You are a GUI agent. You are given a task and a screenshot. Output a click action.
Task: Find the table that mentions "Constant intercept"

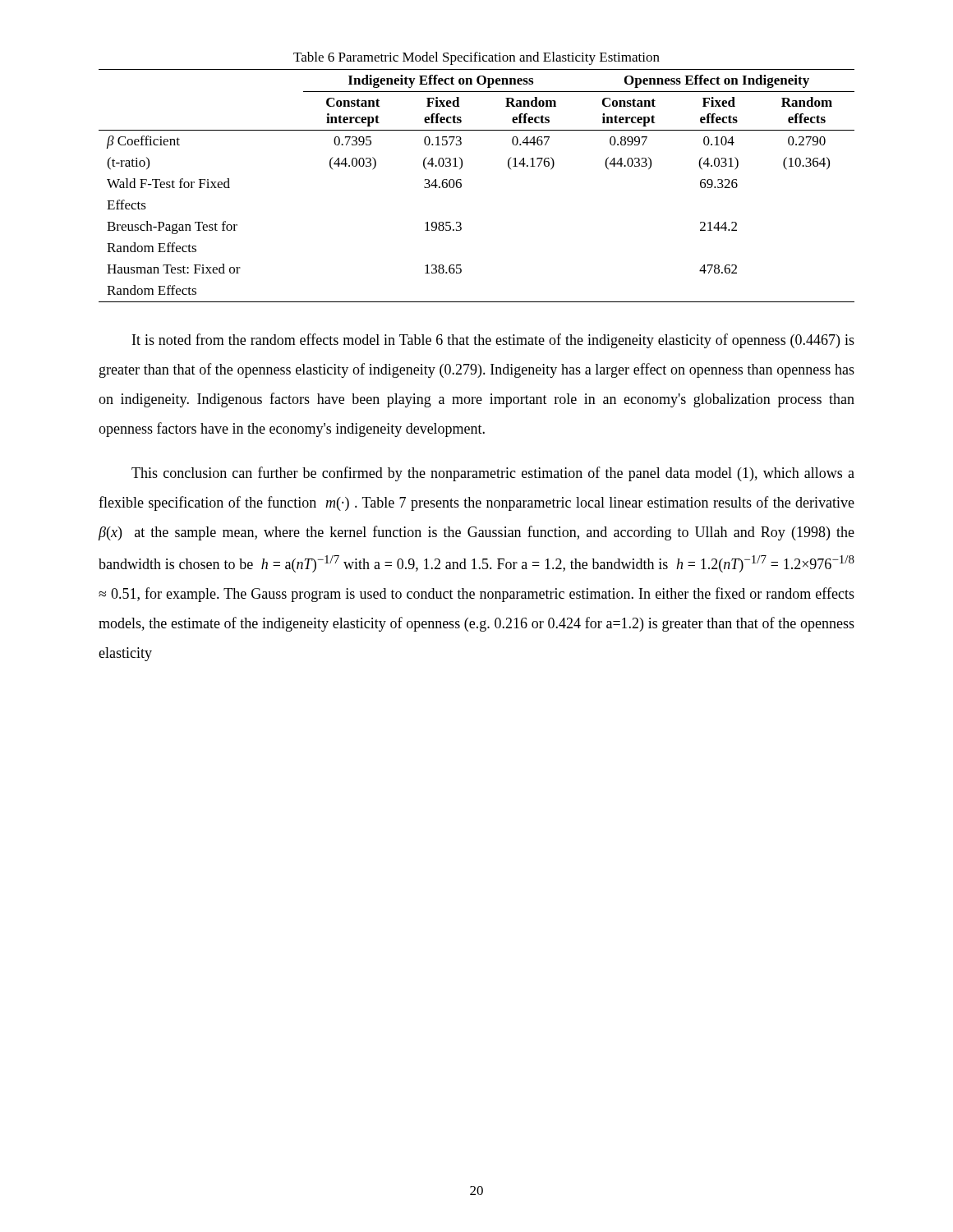click(476, 186)
